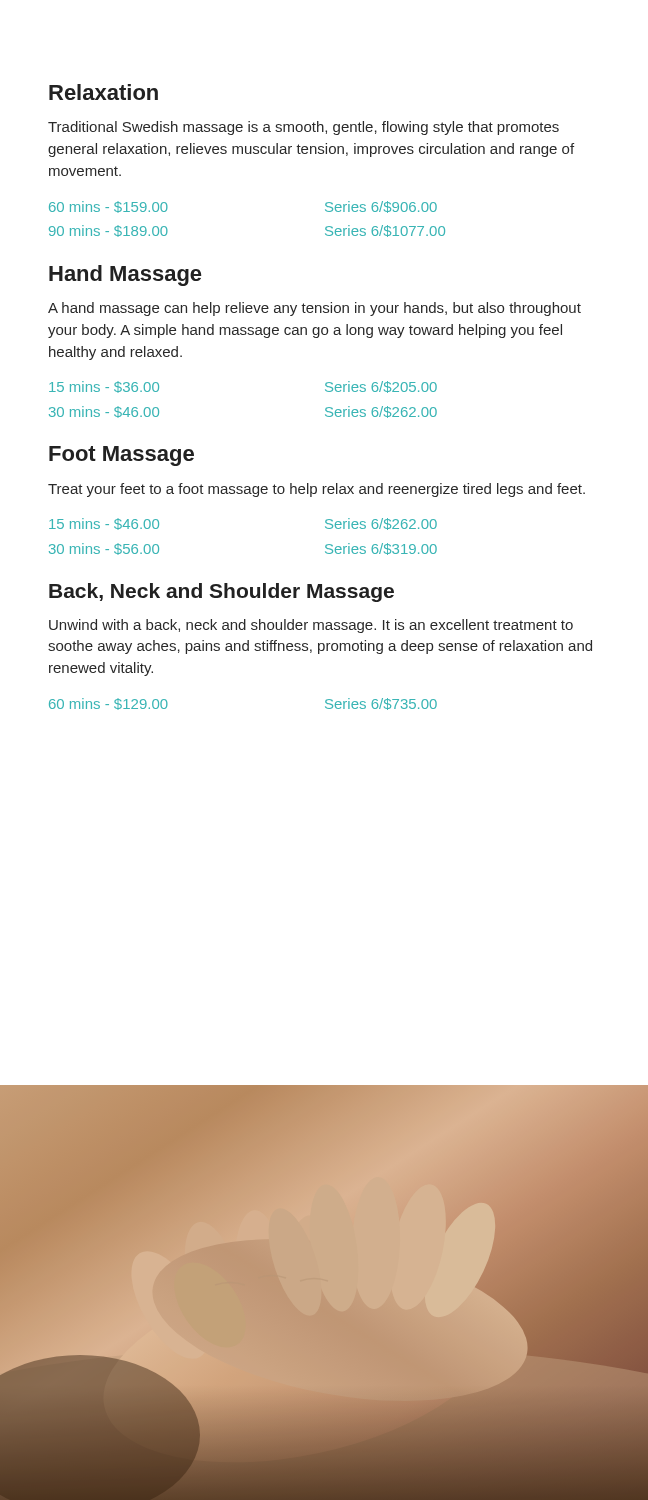648x1500 pixels.
Task: Select a photo
Action: (324, 1292)
